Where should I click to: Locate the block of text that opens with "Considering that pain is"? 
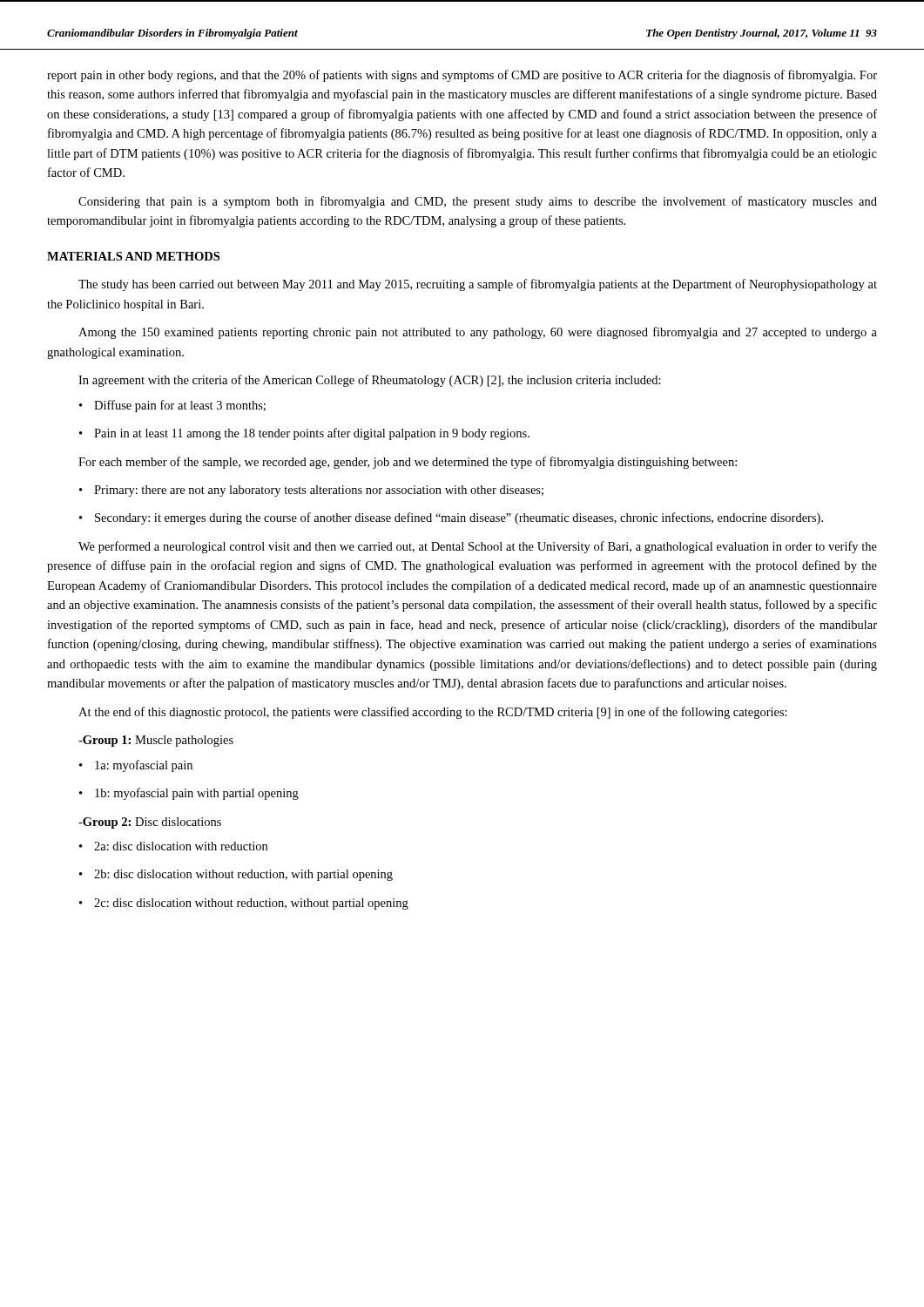point(462,211)
